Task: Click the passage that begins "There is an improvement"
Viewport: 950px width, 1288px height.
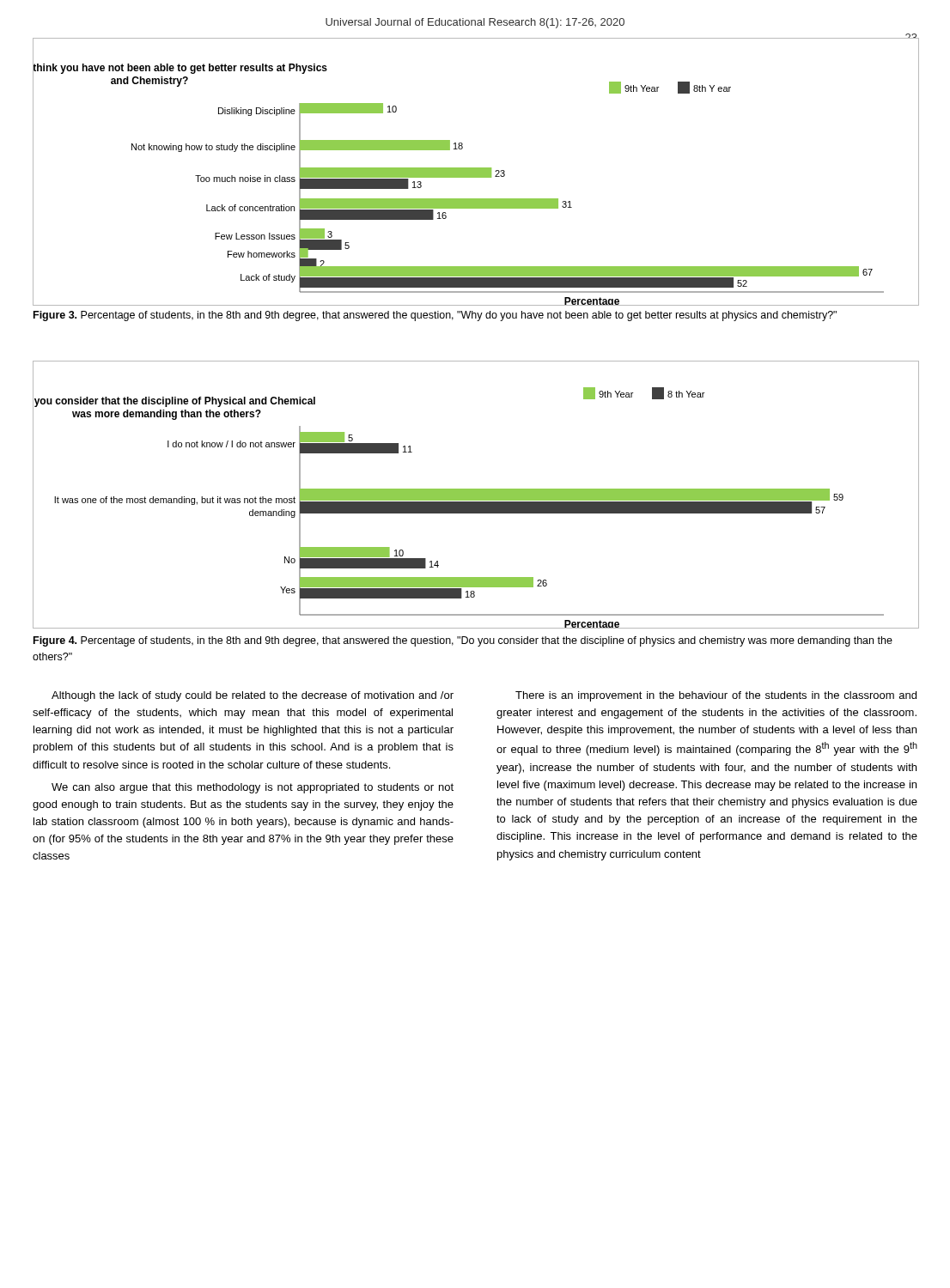Action: [x=707, y=775]
